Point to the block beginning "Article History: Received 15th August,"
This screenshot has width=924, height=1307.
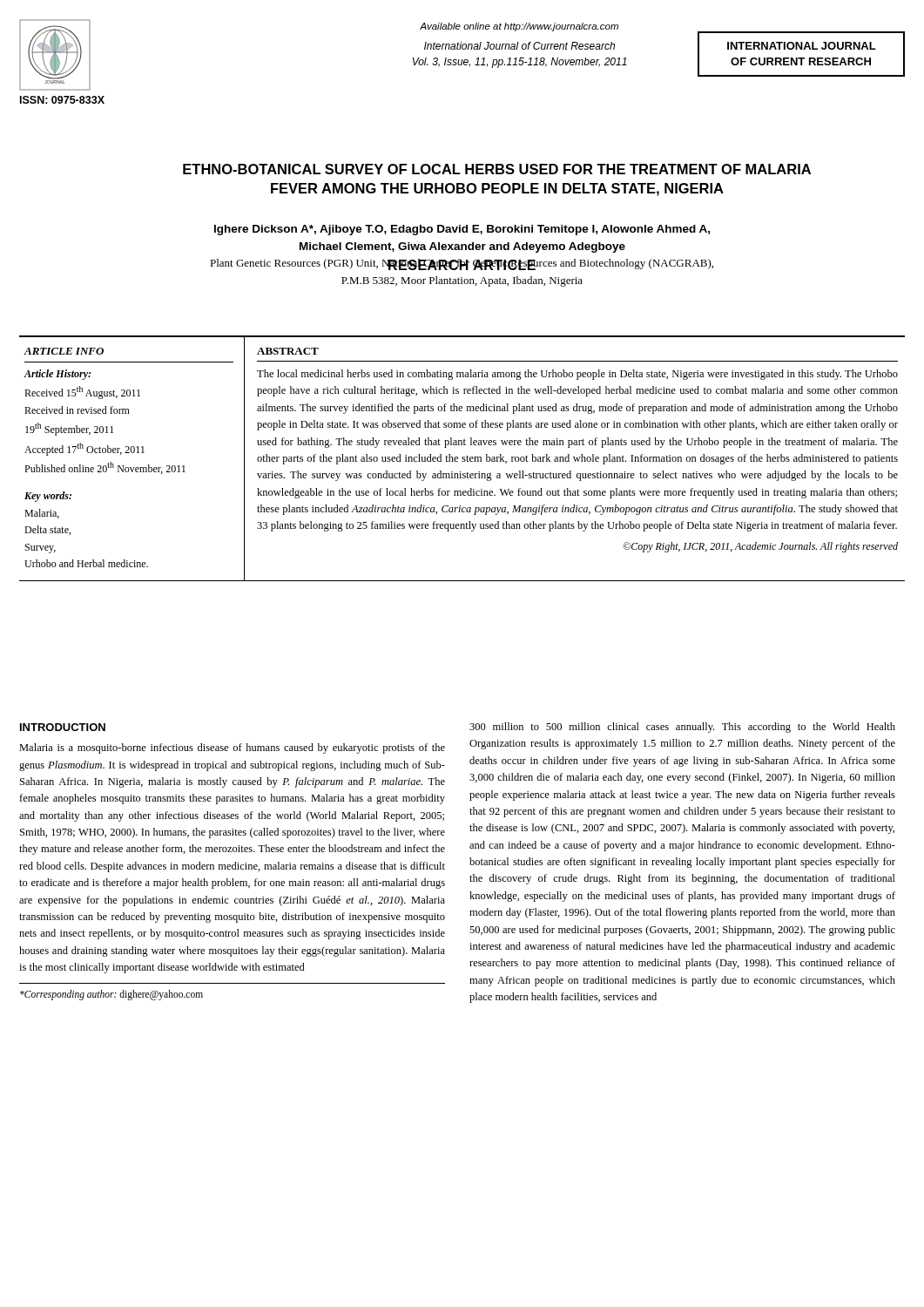tap(129, 422)
